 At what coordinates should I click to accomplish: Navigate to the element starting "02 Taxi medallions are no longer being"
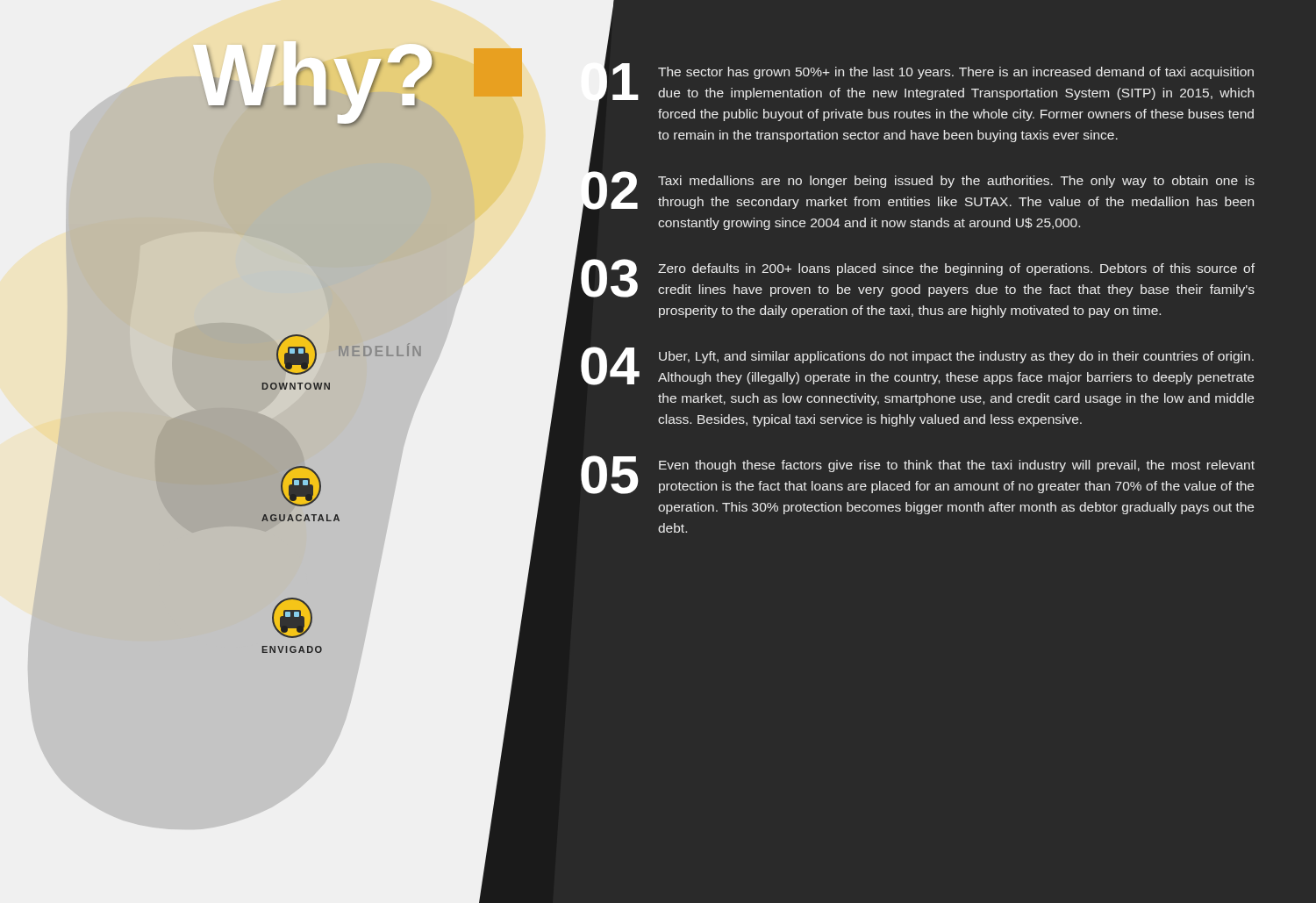[x=917, y=202]
